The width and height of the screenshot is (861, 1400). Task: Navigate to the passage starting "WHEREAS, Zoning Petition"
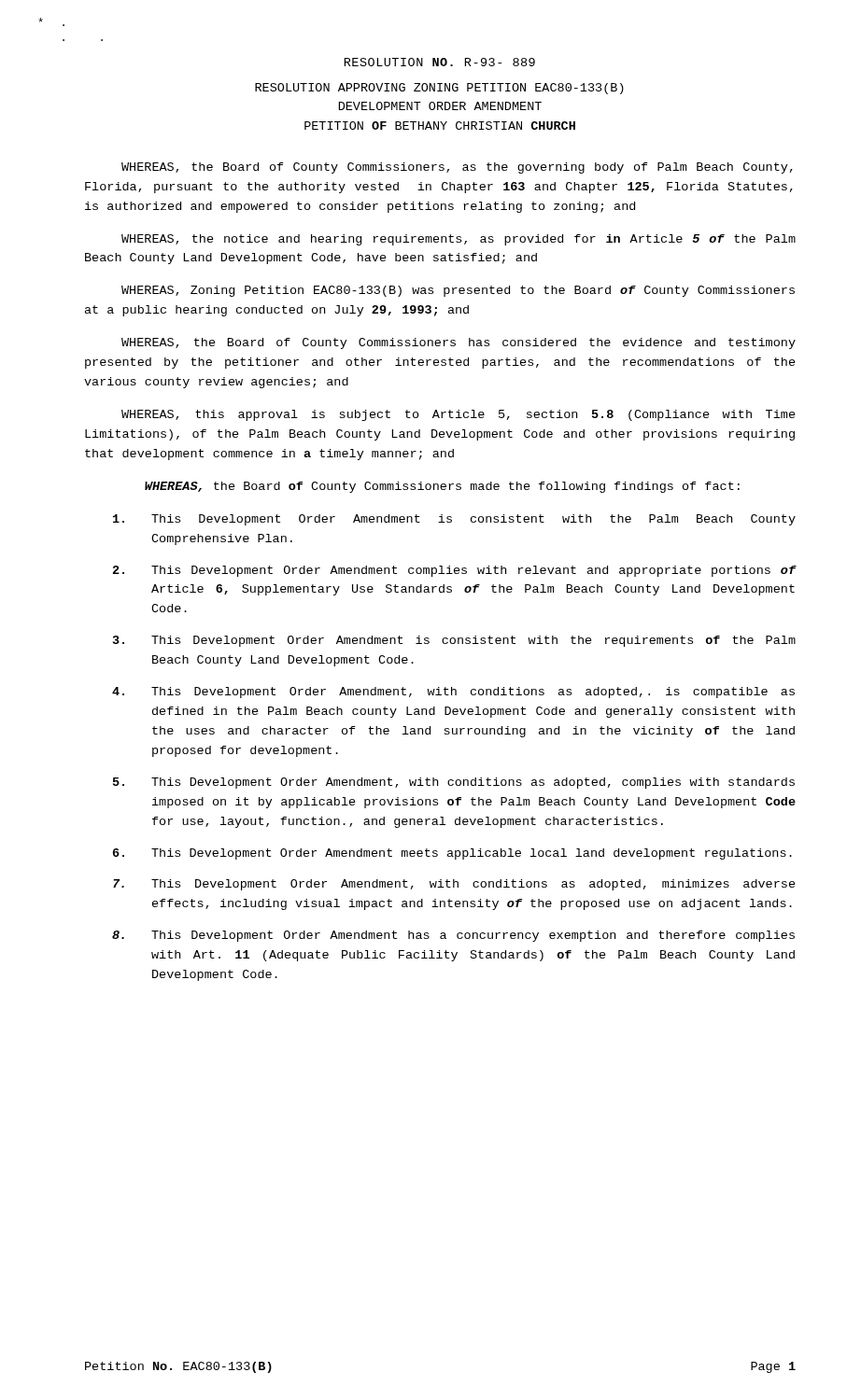coord(440,301)
